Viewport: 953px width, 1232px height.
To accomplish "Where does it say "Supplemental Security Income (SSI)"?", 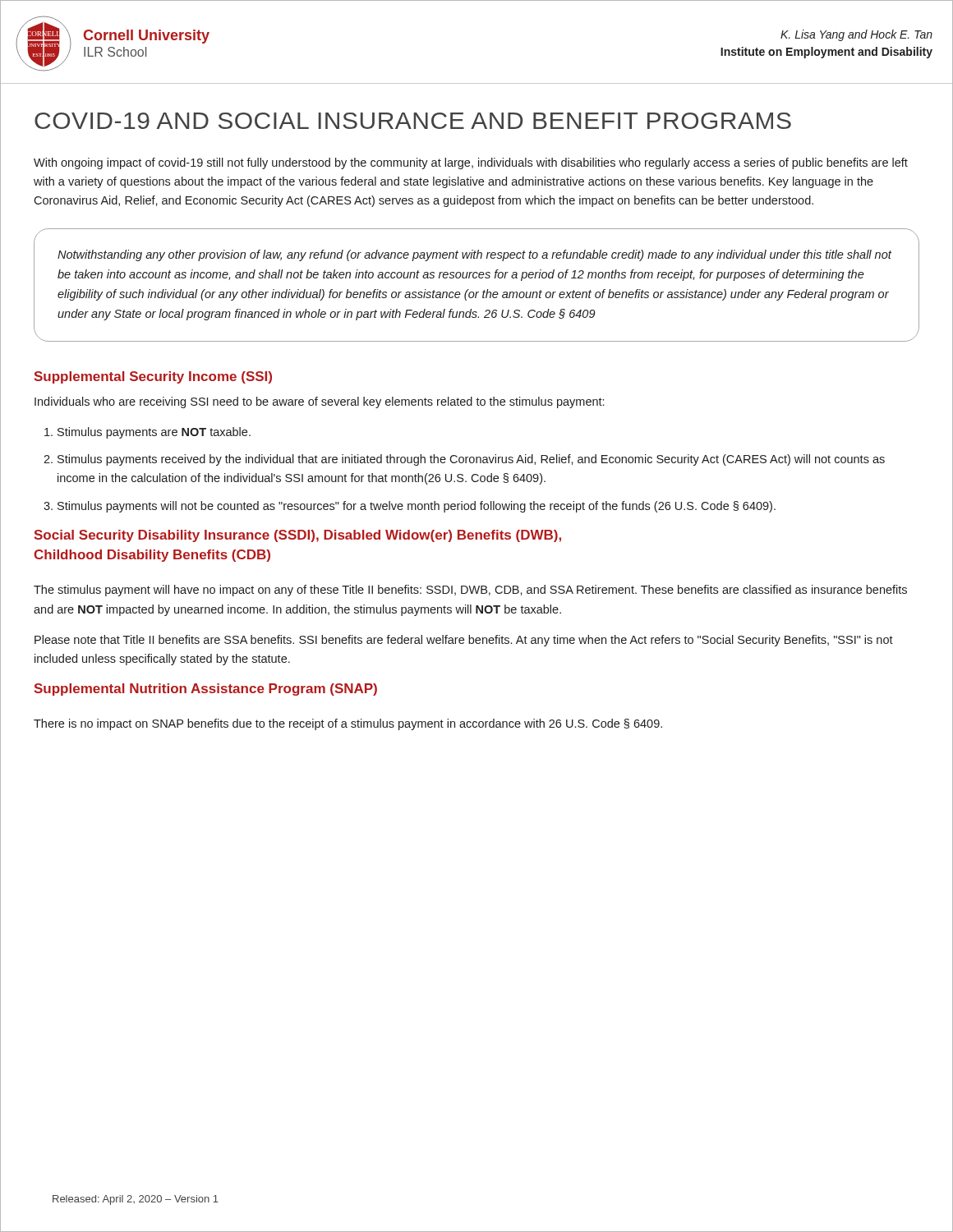I will coord(153,377).
